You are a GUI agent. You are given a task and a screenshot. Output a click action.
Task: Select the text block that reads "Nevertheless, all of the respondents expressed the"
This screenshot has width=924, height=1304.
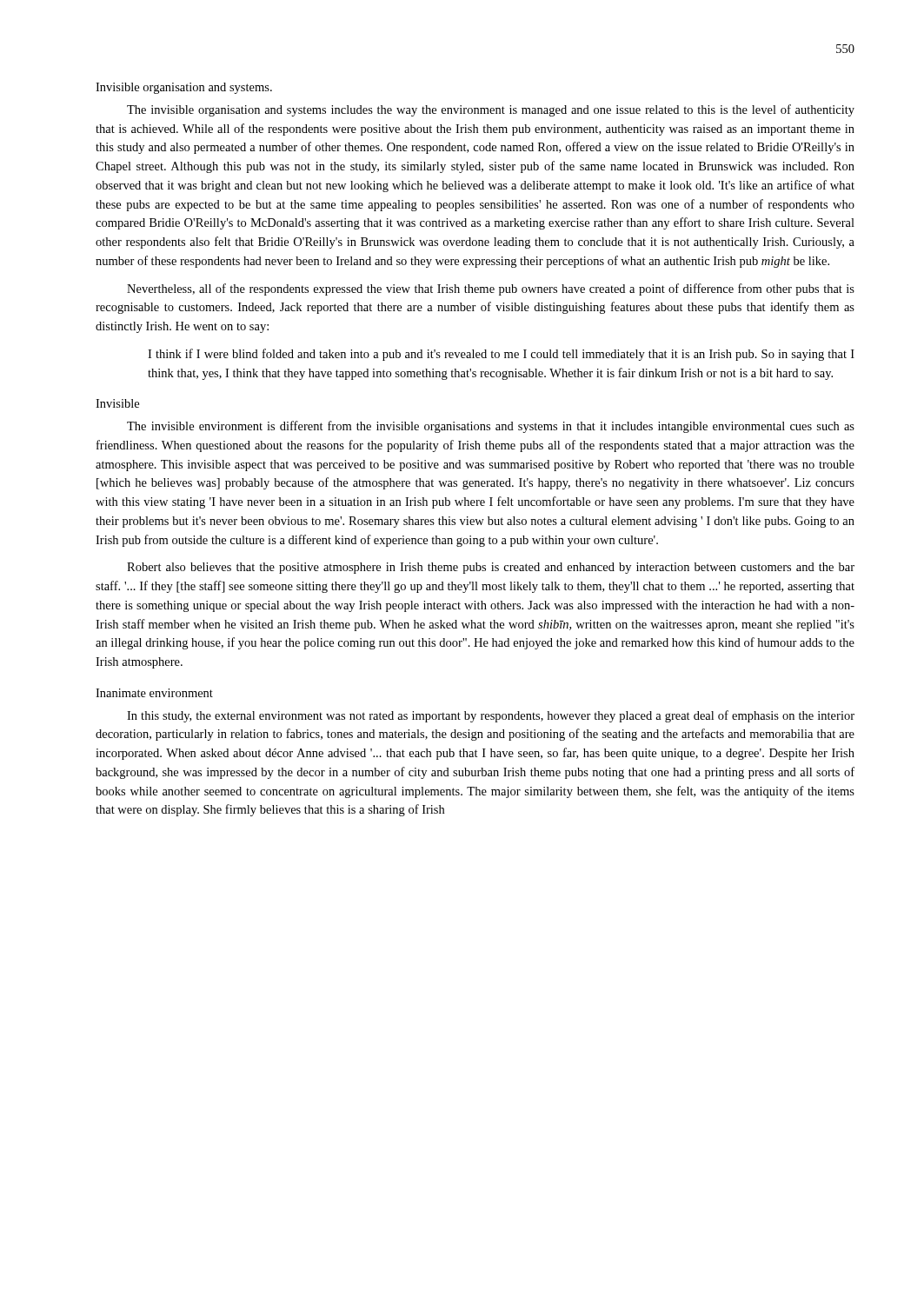pos(475,307)
